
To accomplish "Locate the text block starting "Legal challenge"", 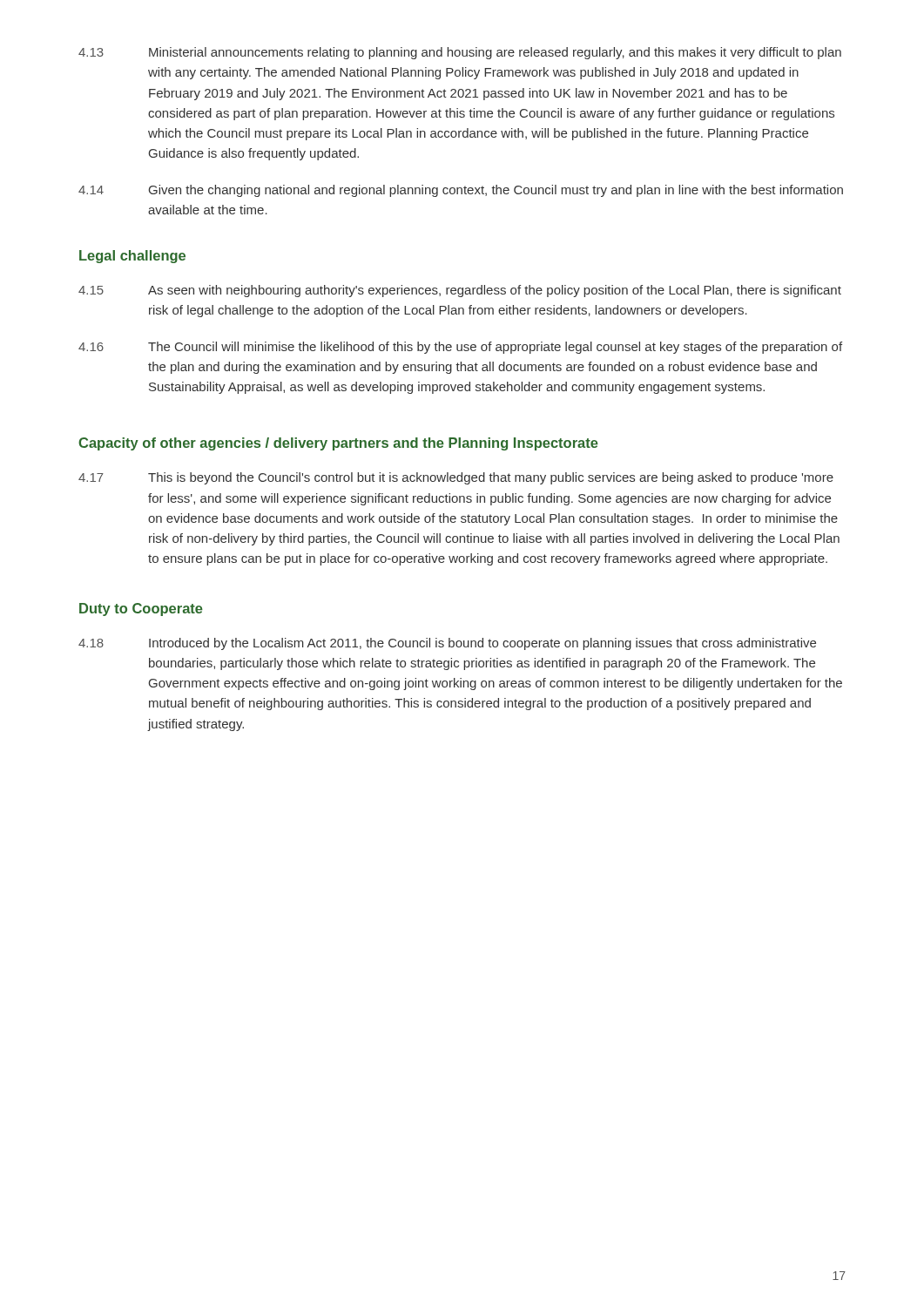I will pos(132,255).
